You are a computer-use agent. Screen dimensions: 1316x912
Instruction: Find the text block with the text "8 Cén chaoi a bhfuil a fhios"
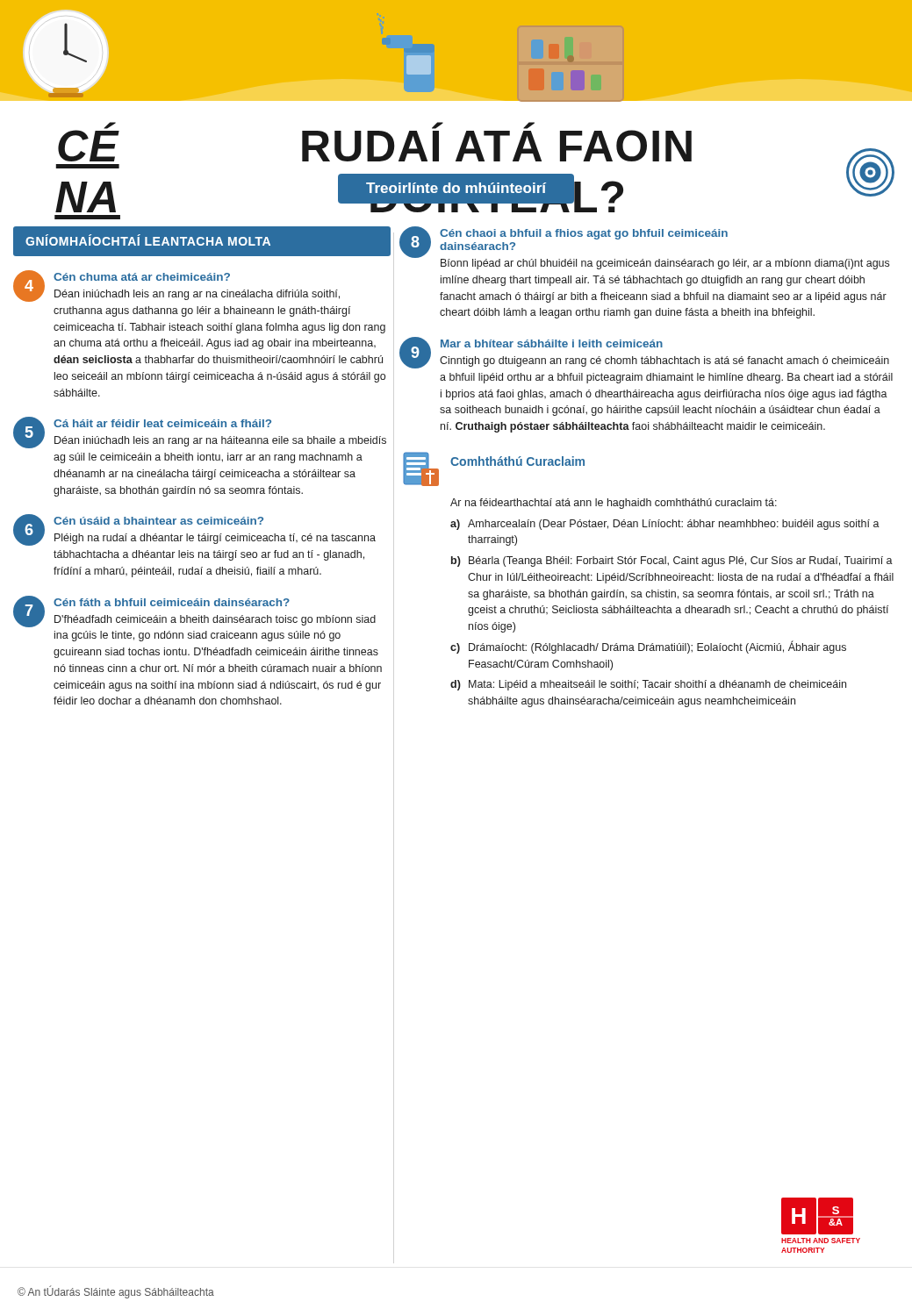647,274
